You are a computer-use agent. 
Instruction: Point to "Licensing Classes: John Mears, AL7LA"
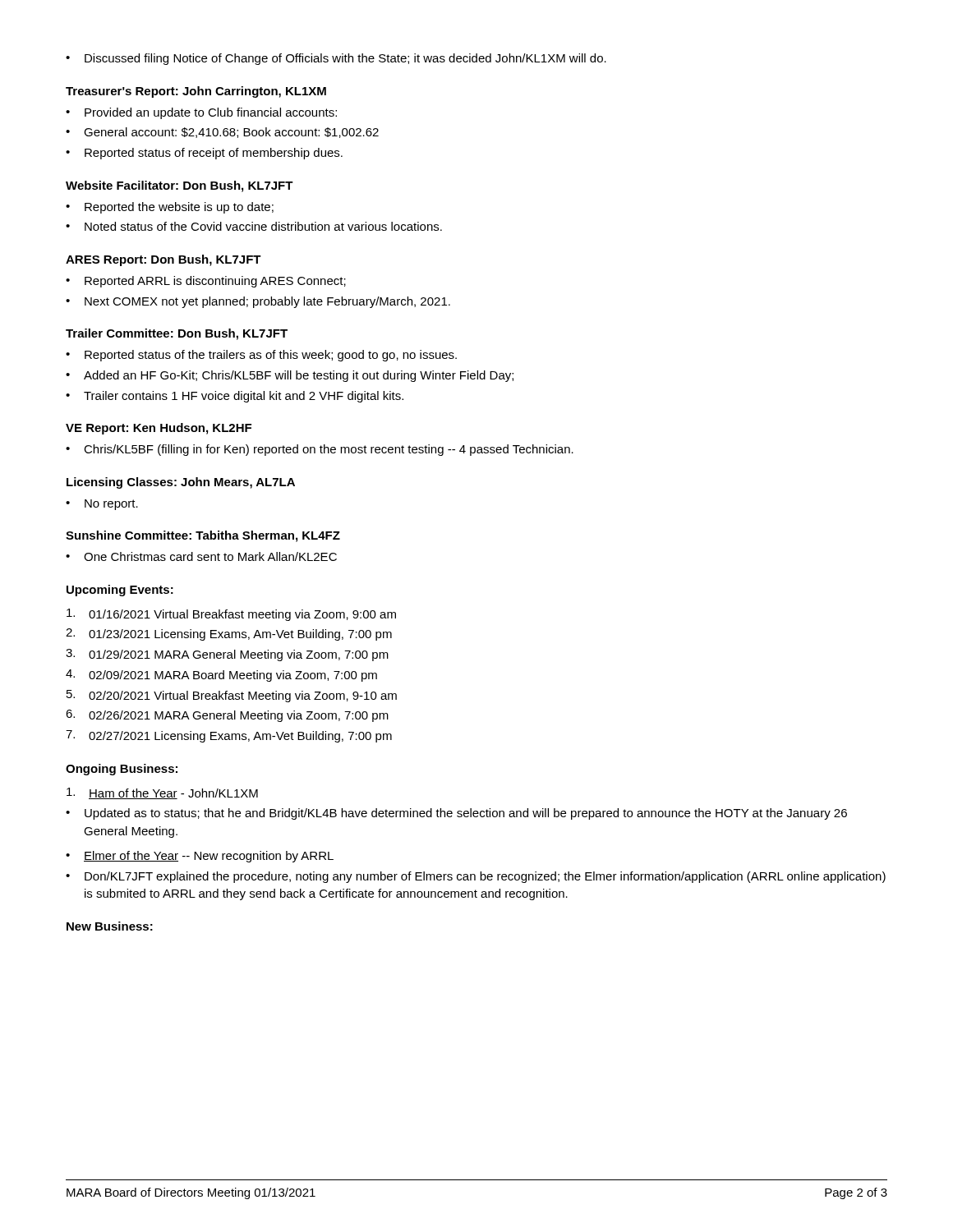181,482
